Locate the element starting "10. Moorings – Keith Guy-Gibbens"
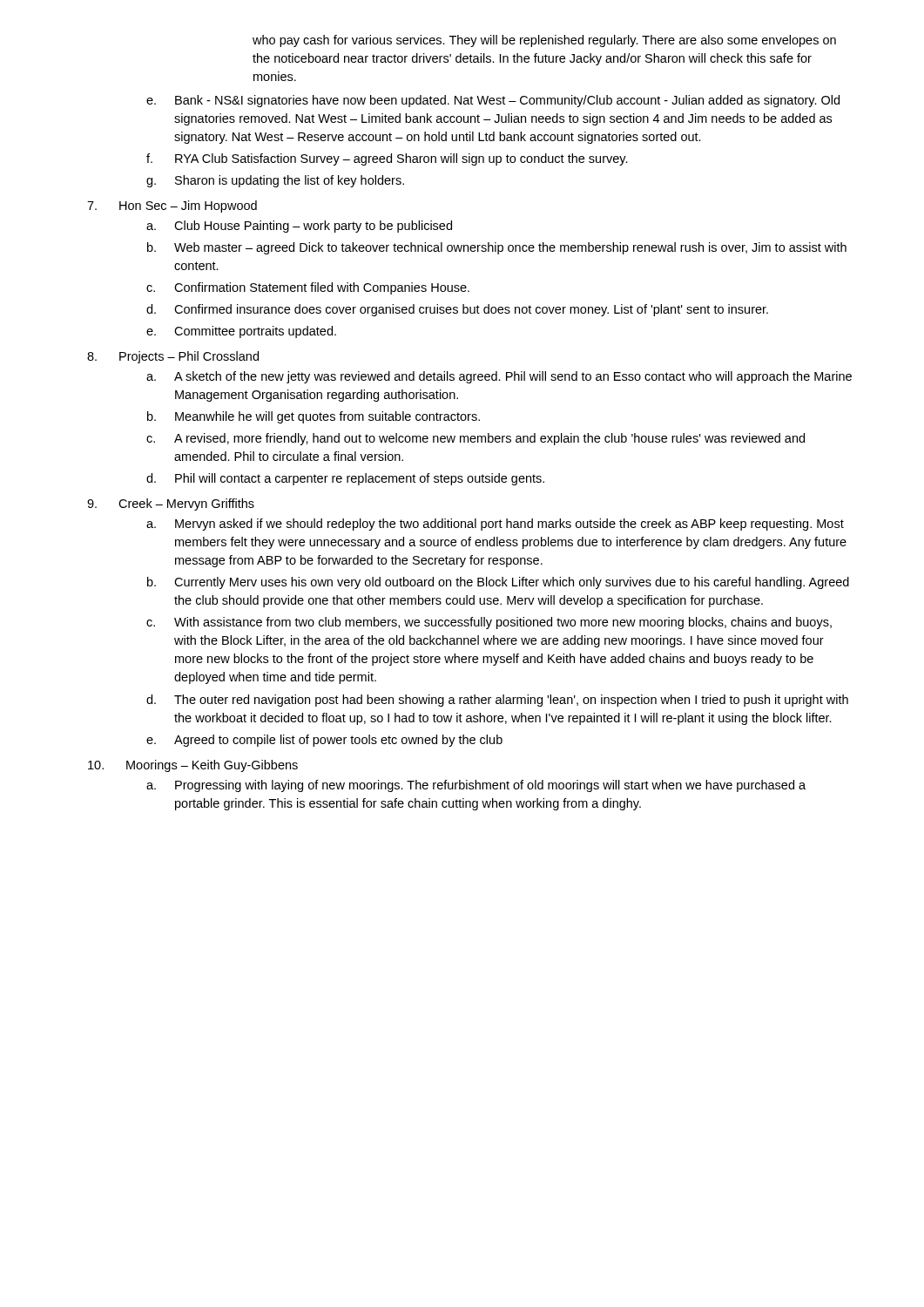Image resolution: width=924 pixels, height=1307 pixels. coord(193,766)
